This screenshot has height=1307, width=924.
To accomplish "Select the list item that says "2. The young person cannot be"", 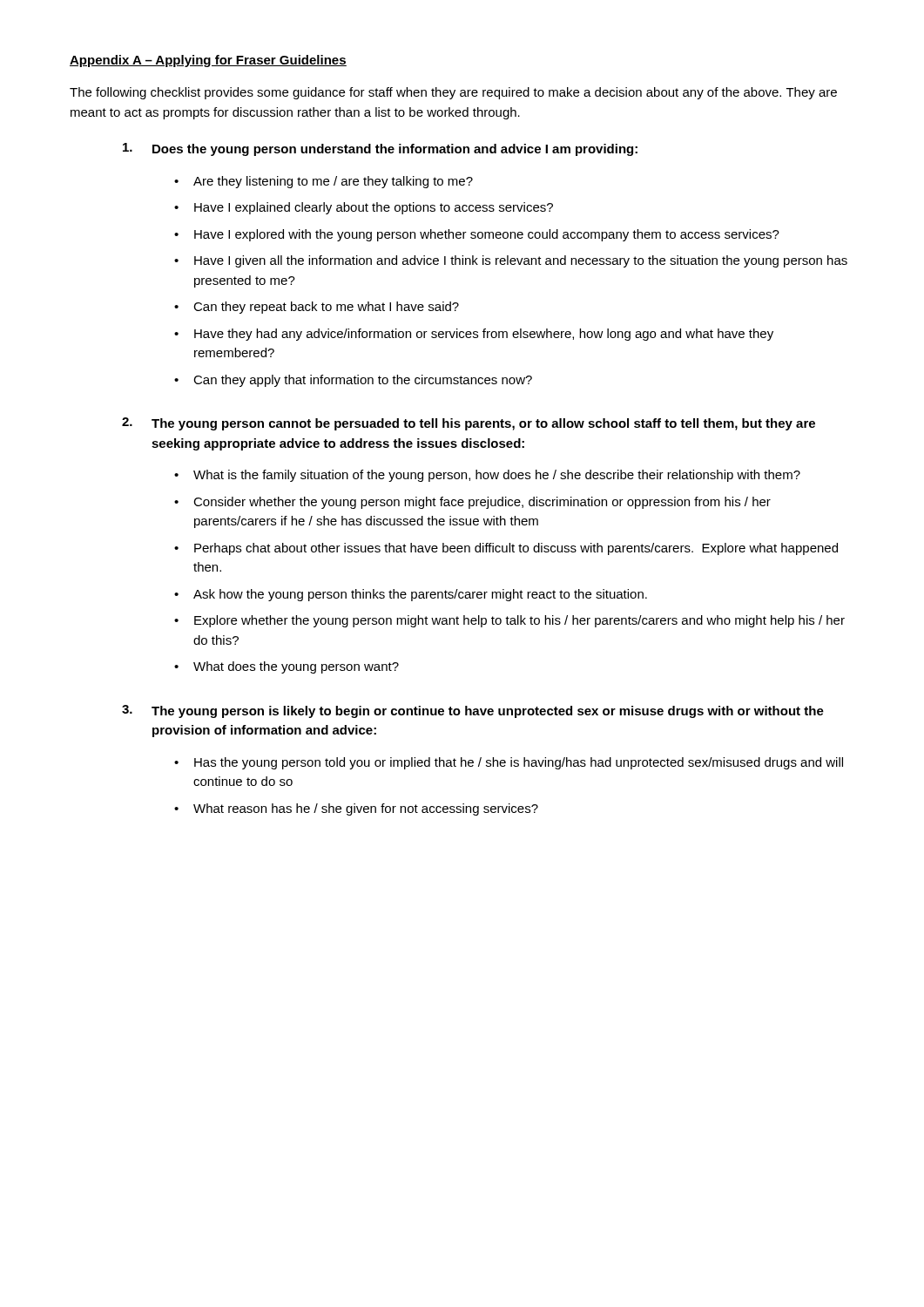I will [x=488, y=434].
